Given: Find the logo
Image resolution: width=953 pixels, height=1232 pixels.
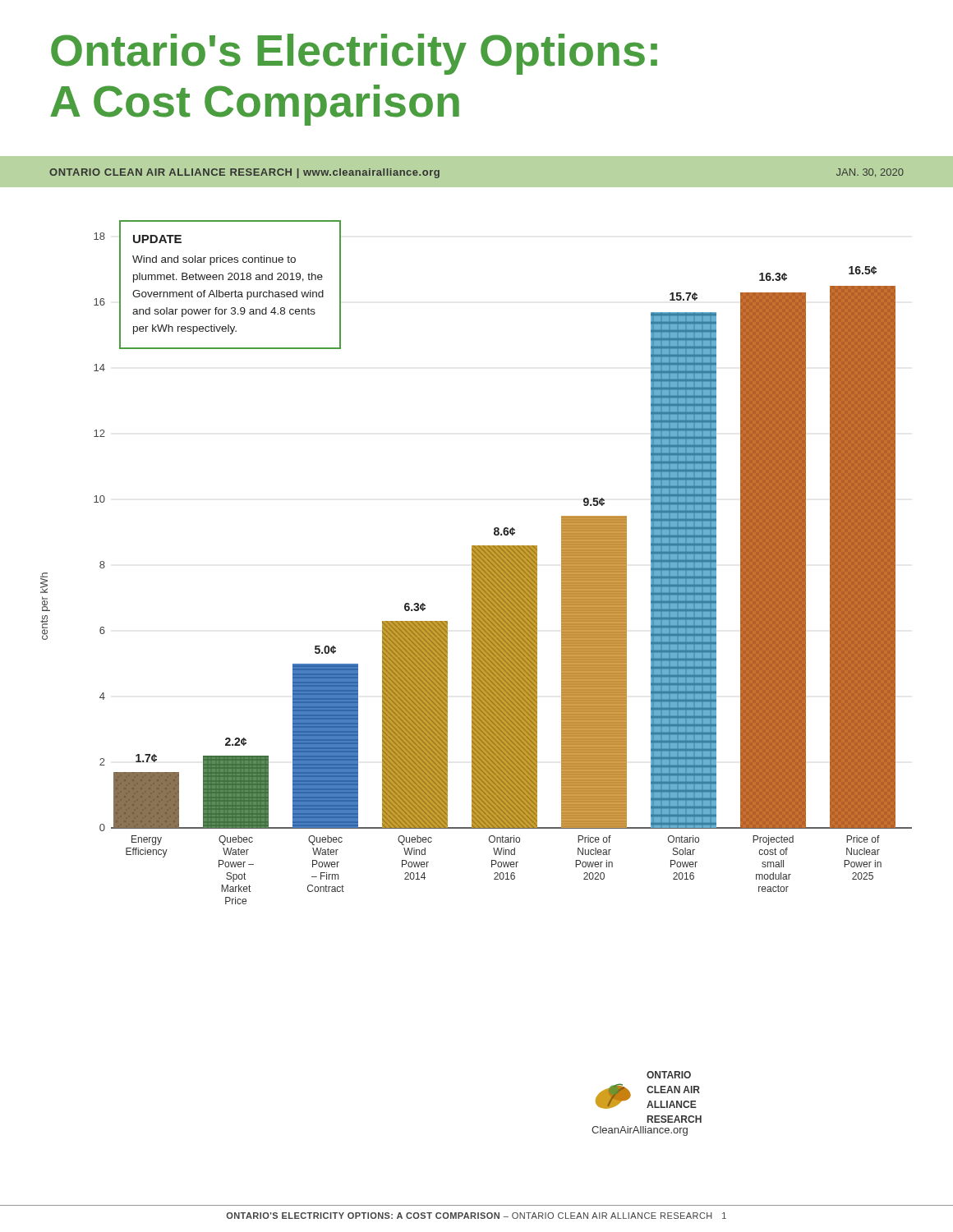Looking at the screenshot, I should [x=647, y=1097].
